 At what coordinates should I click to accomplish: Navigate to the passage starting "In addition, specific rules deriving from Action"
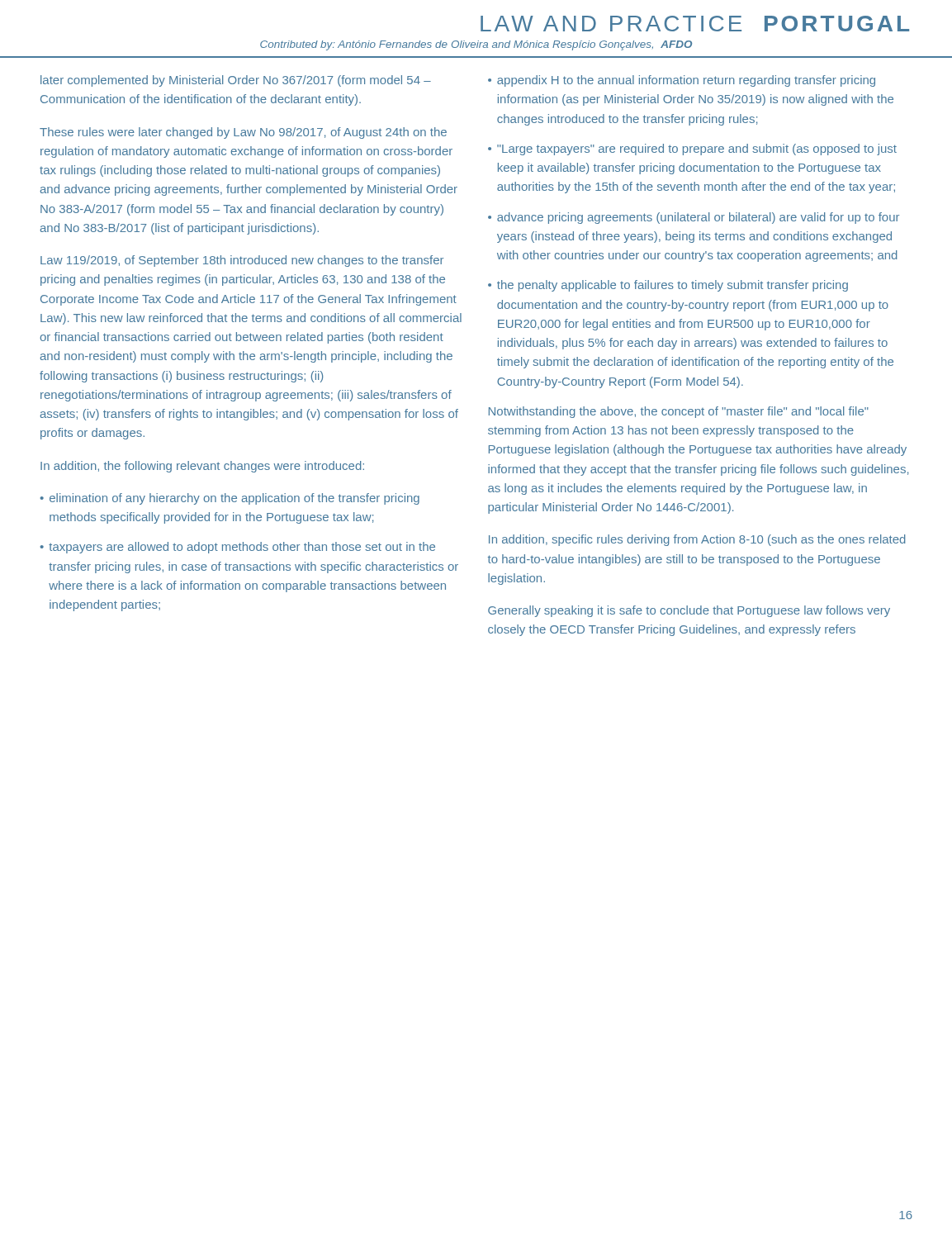(x=700, y=558)
